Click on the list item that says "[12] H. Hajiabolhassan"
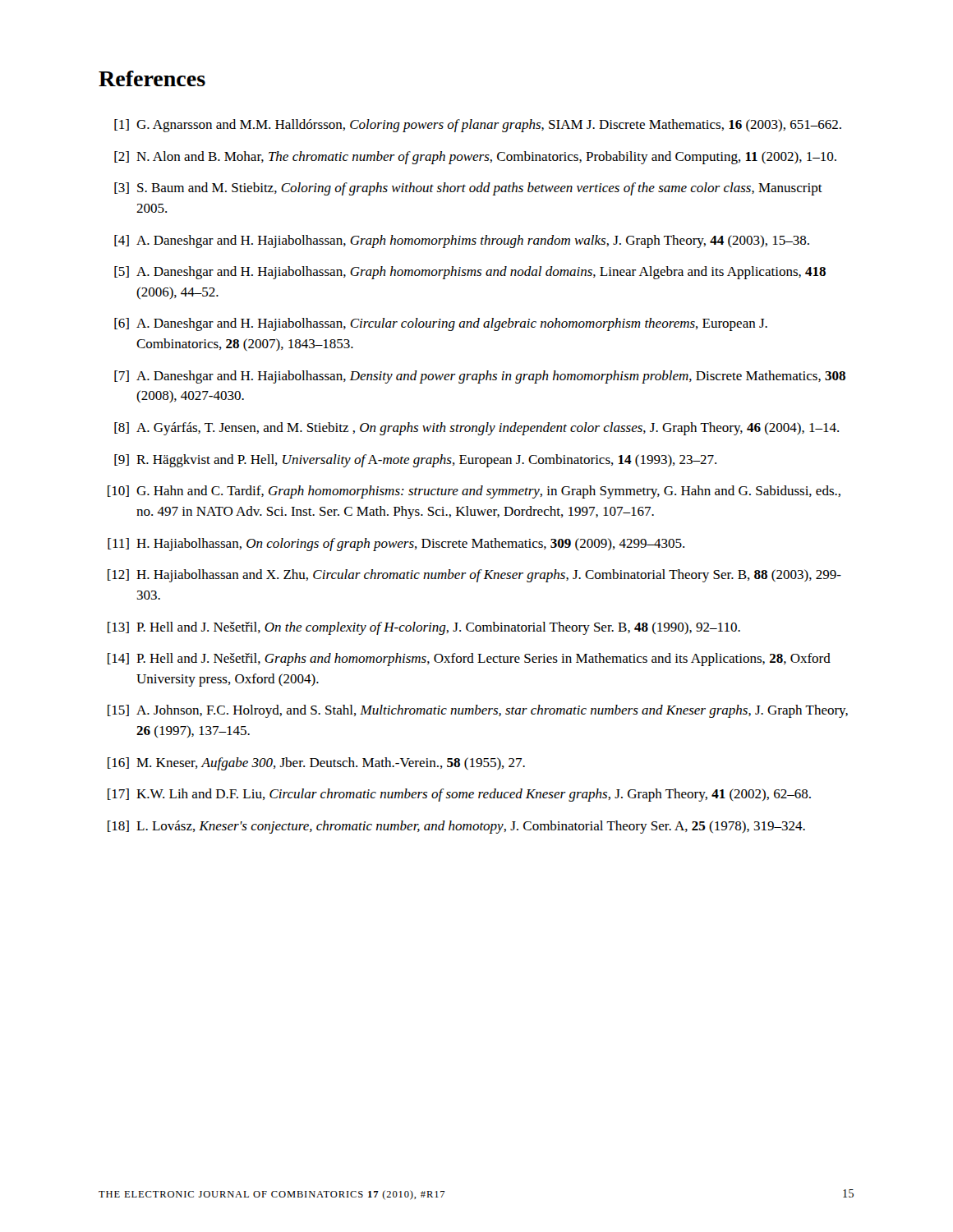953x1232 pixels. tap(476, 586)
